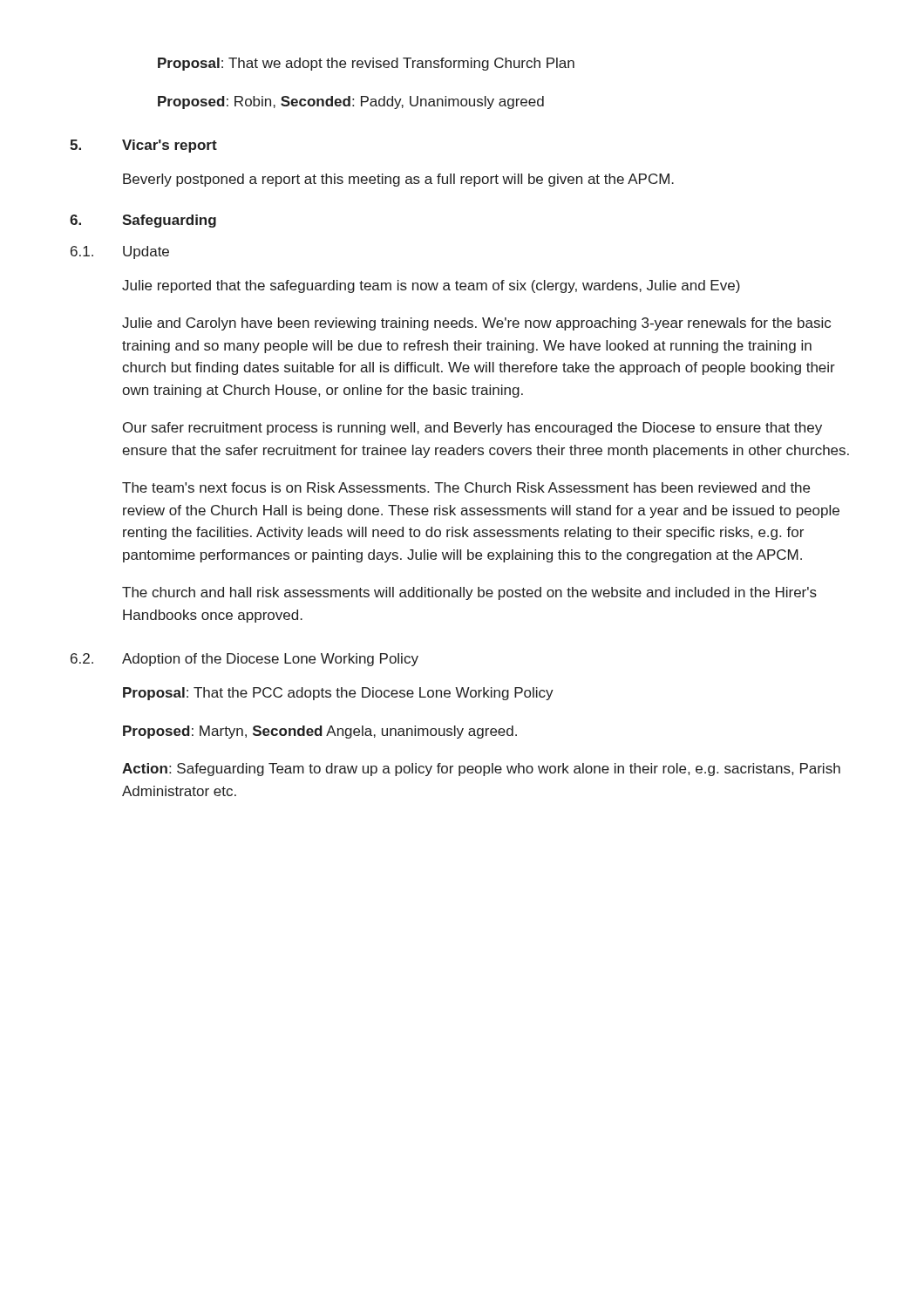Find the block starting "Proposal: That we adopt"
Viewport: 924px width, 1308px height.
[x=506, y=63]
